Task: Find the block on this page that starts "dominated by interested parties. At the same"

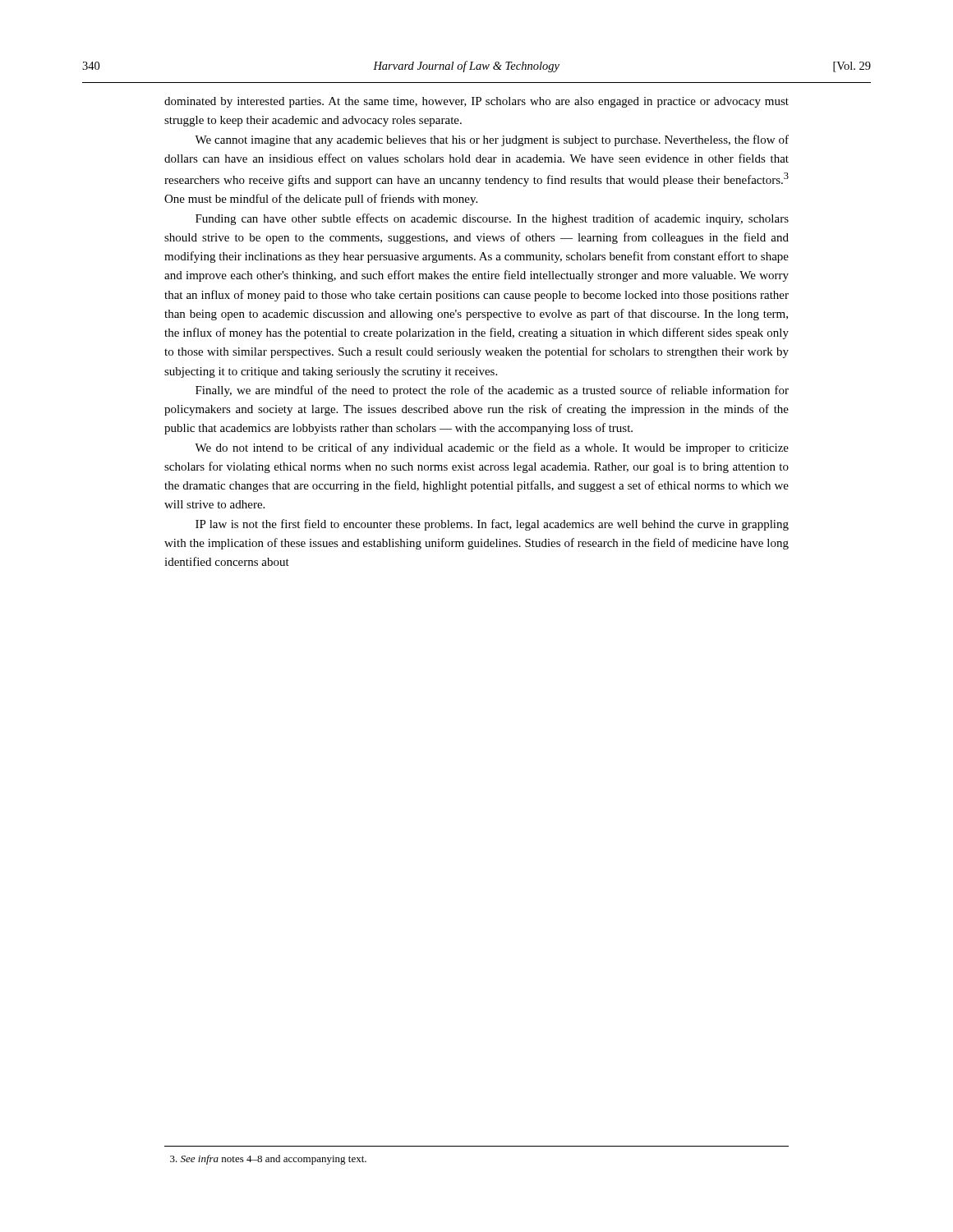Action: tap(476, 111)
